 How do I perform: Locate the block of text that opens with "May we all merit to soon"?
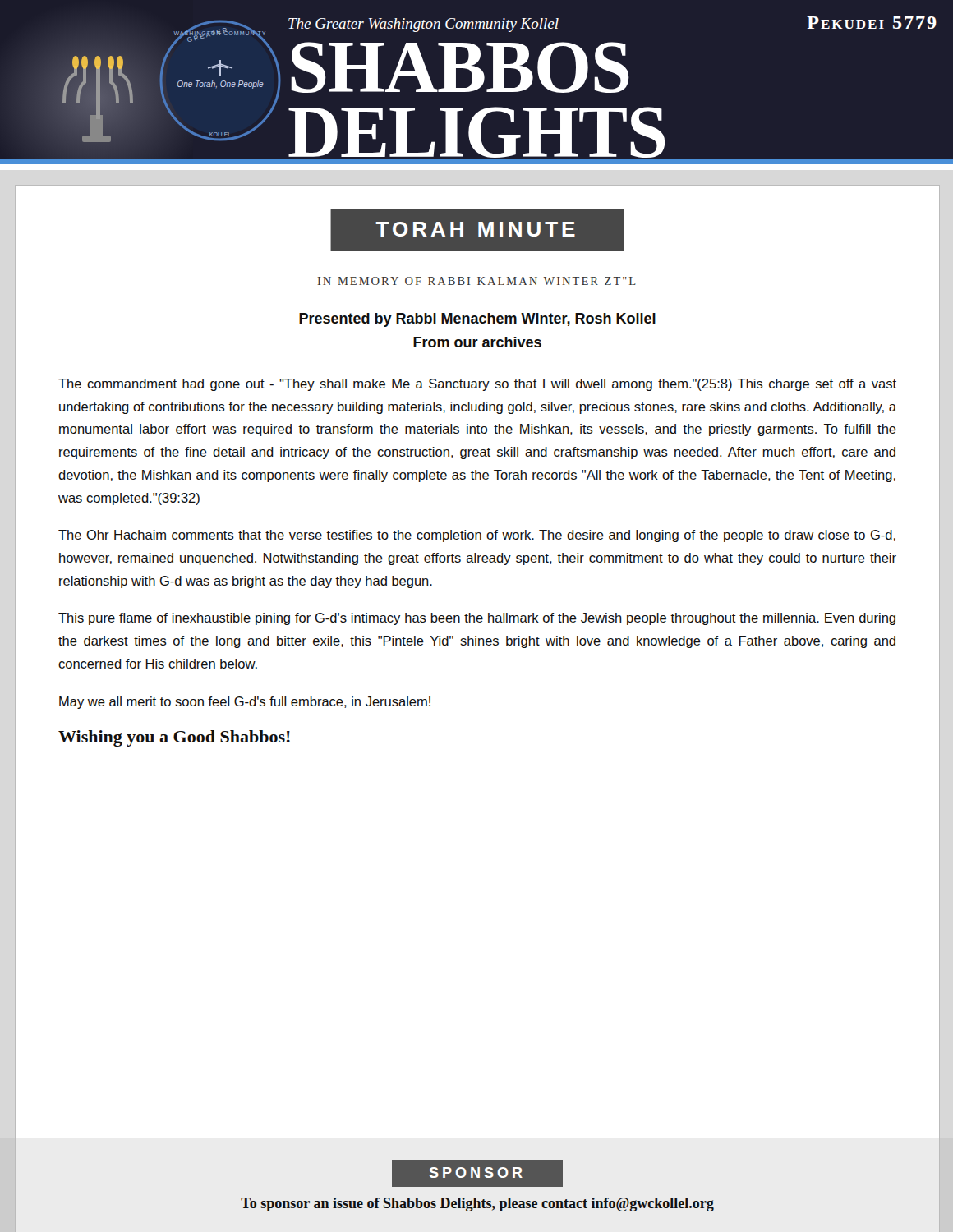tap(245, 703)
